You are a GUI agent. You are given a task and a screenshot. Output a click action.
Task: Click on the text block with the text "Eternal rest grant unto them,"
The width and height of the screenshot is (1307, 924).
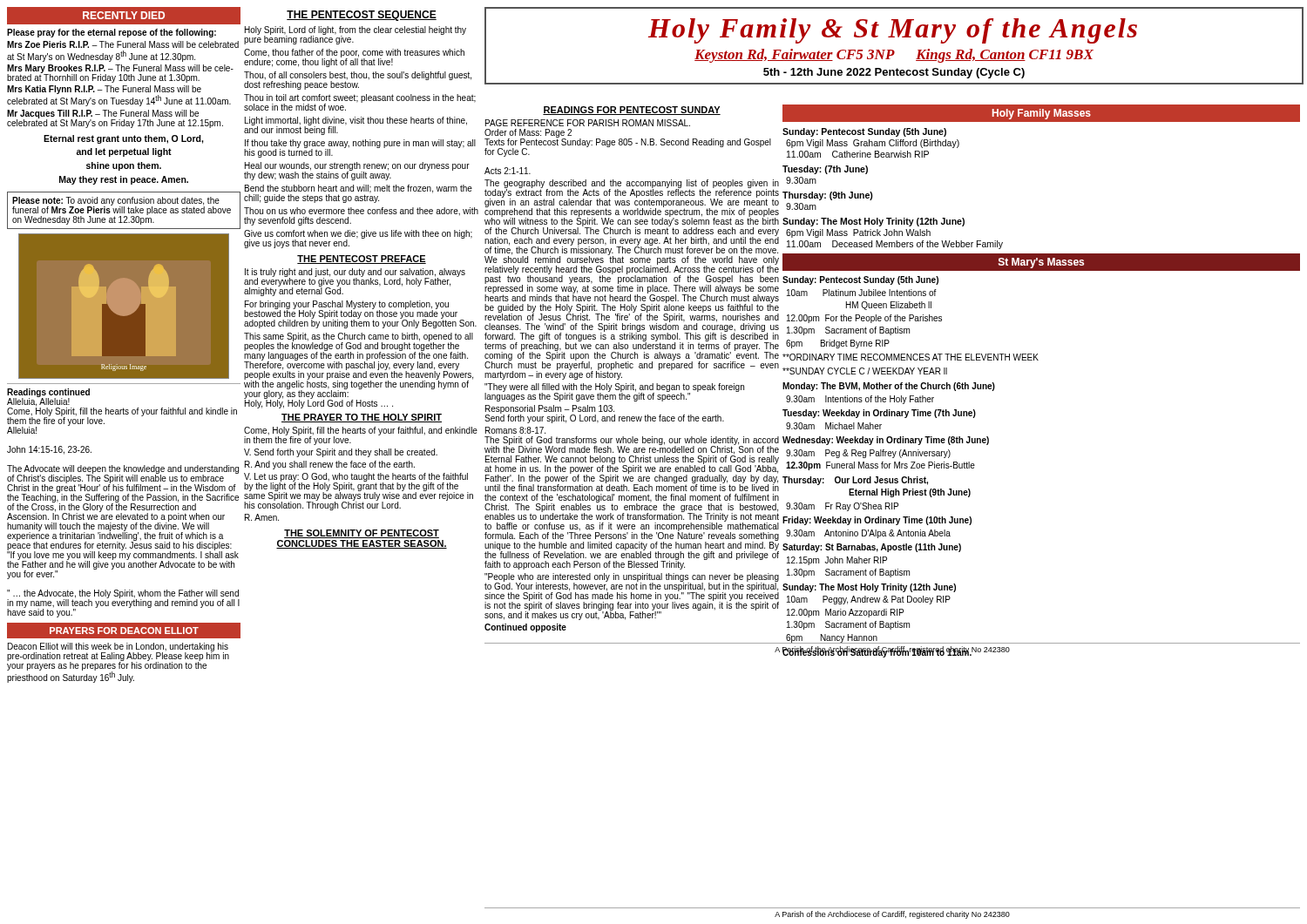point(124,159)
